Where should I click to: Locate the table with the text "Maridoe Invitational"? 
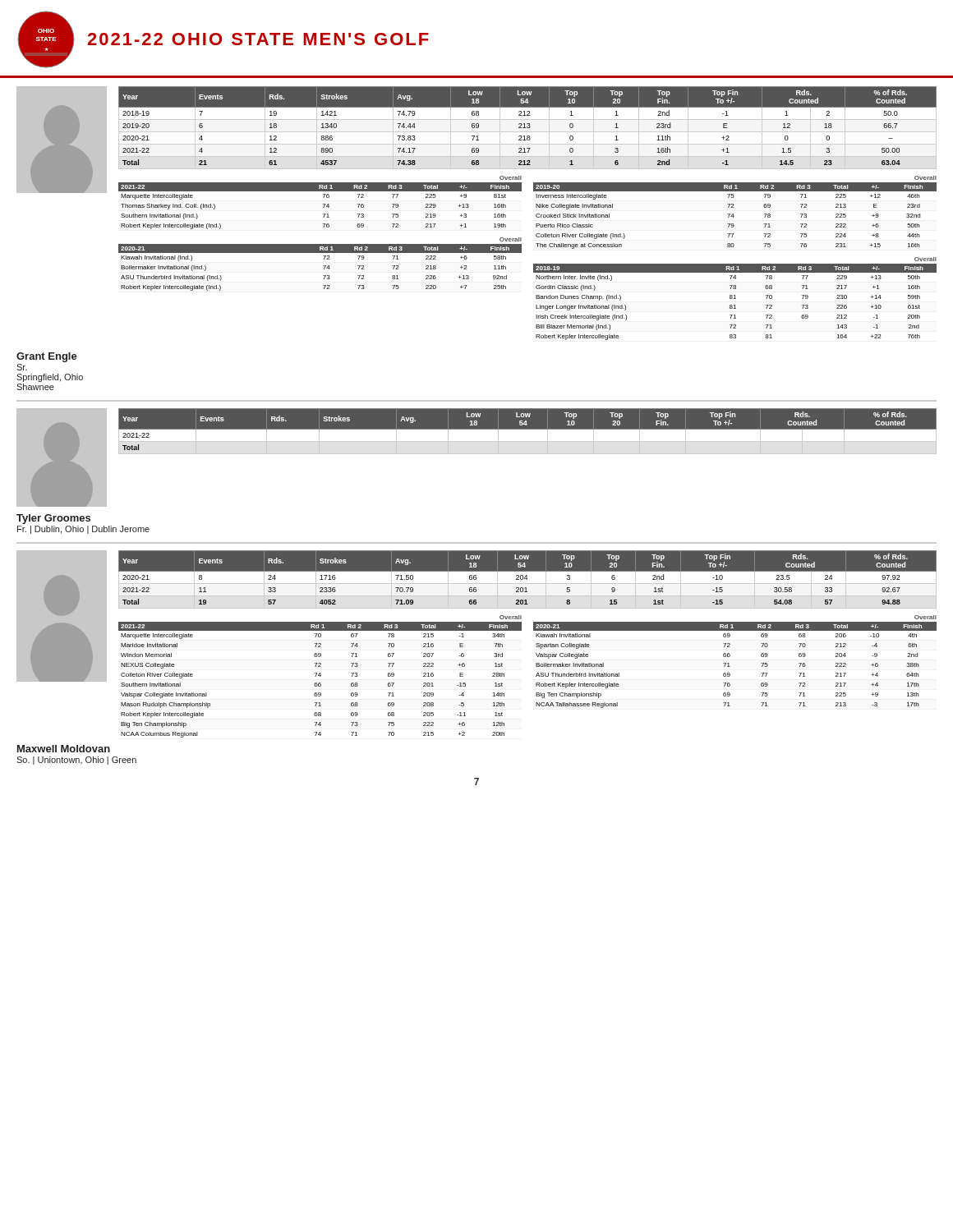(x=320, y=676)
